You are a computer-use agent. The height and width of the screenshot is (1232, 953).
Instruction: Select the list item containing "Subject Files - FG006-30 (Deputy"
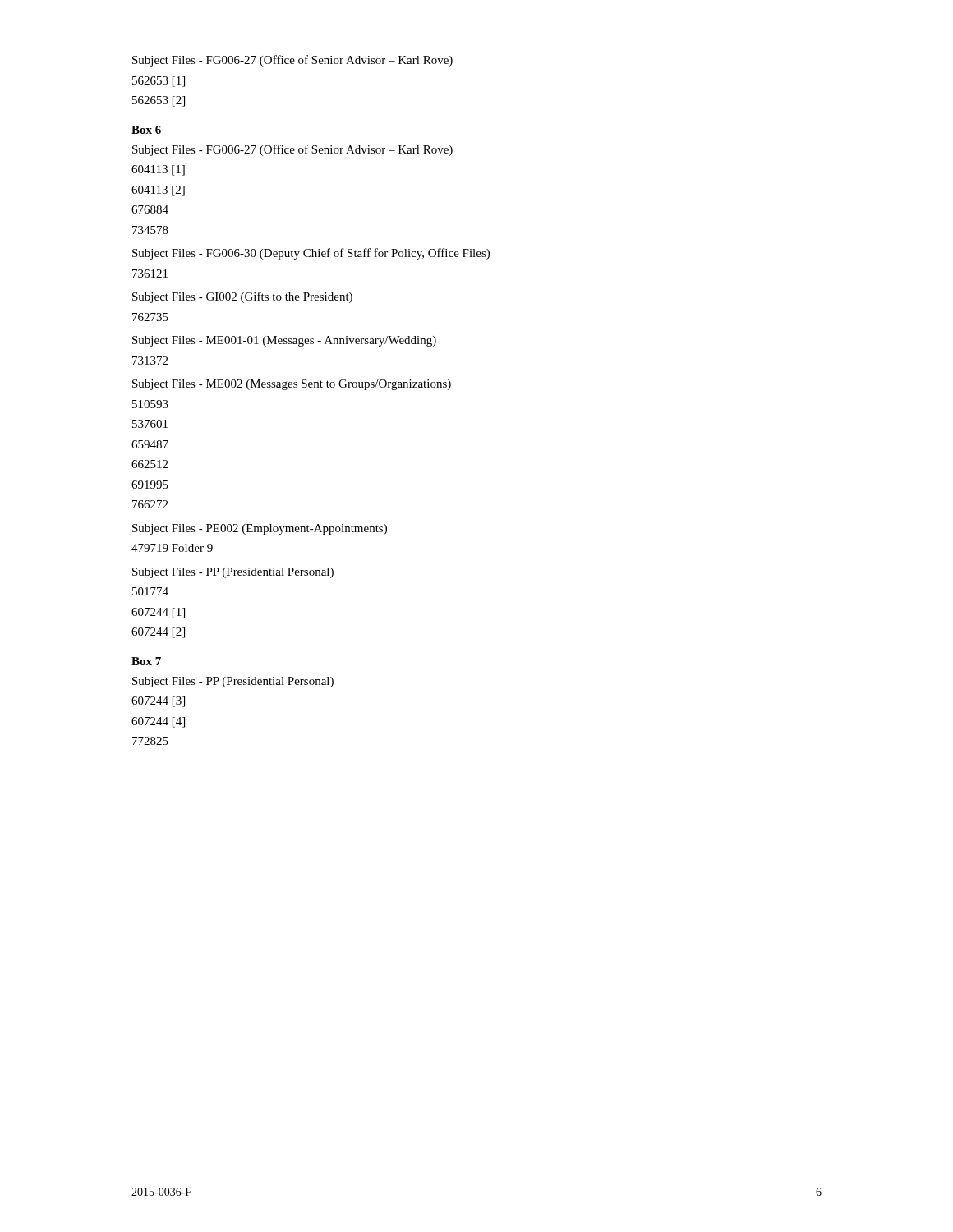tap(311, 253)
